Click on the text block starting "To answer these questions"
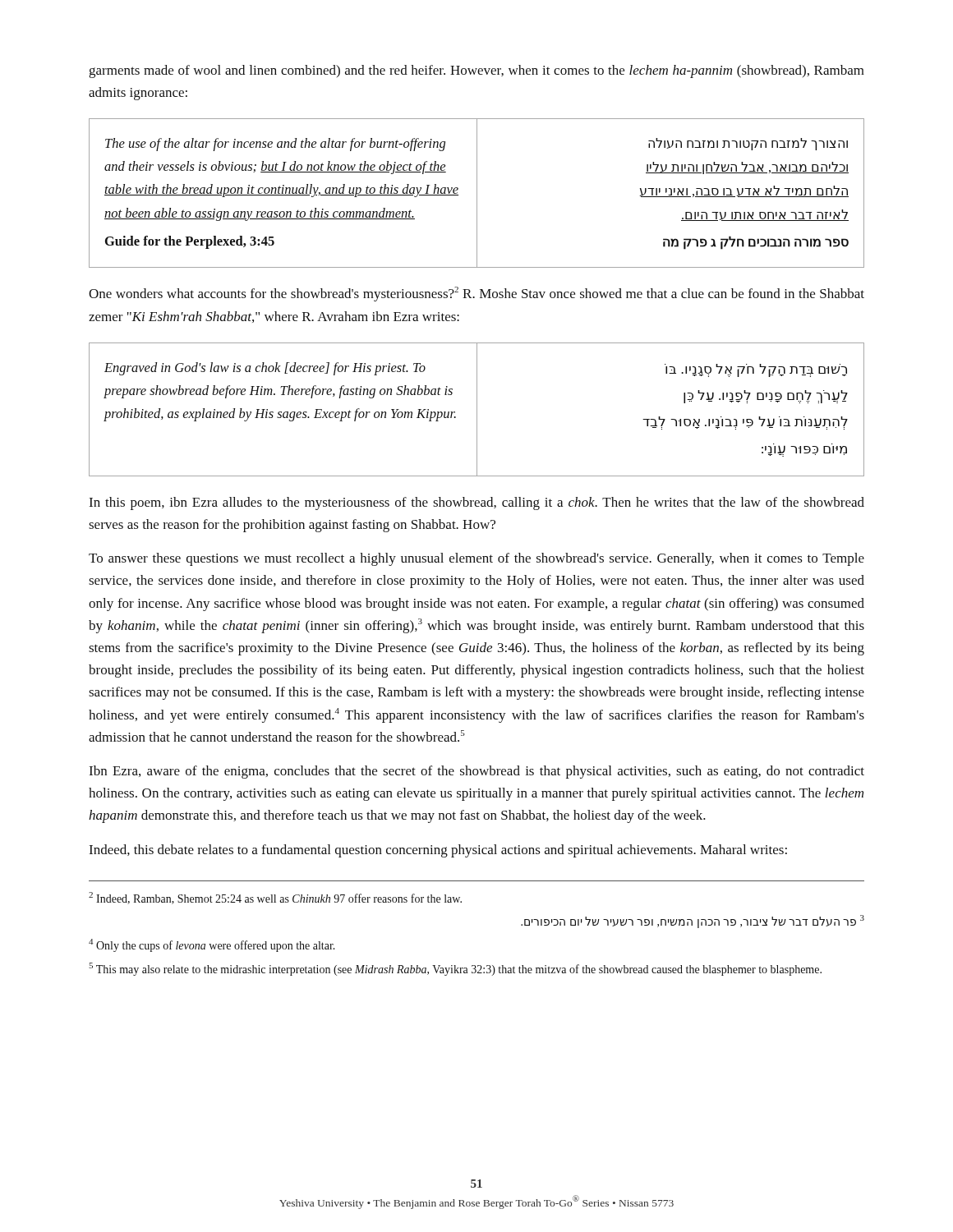This screenshot has height=1232, width=953. (x=476, y=648)
